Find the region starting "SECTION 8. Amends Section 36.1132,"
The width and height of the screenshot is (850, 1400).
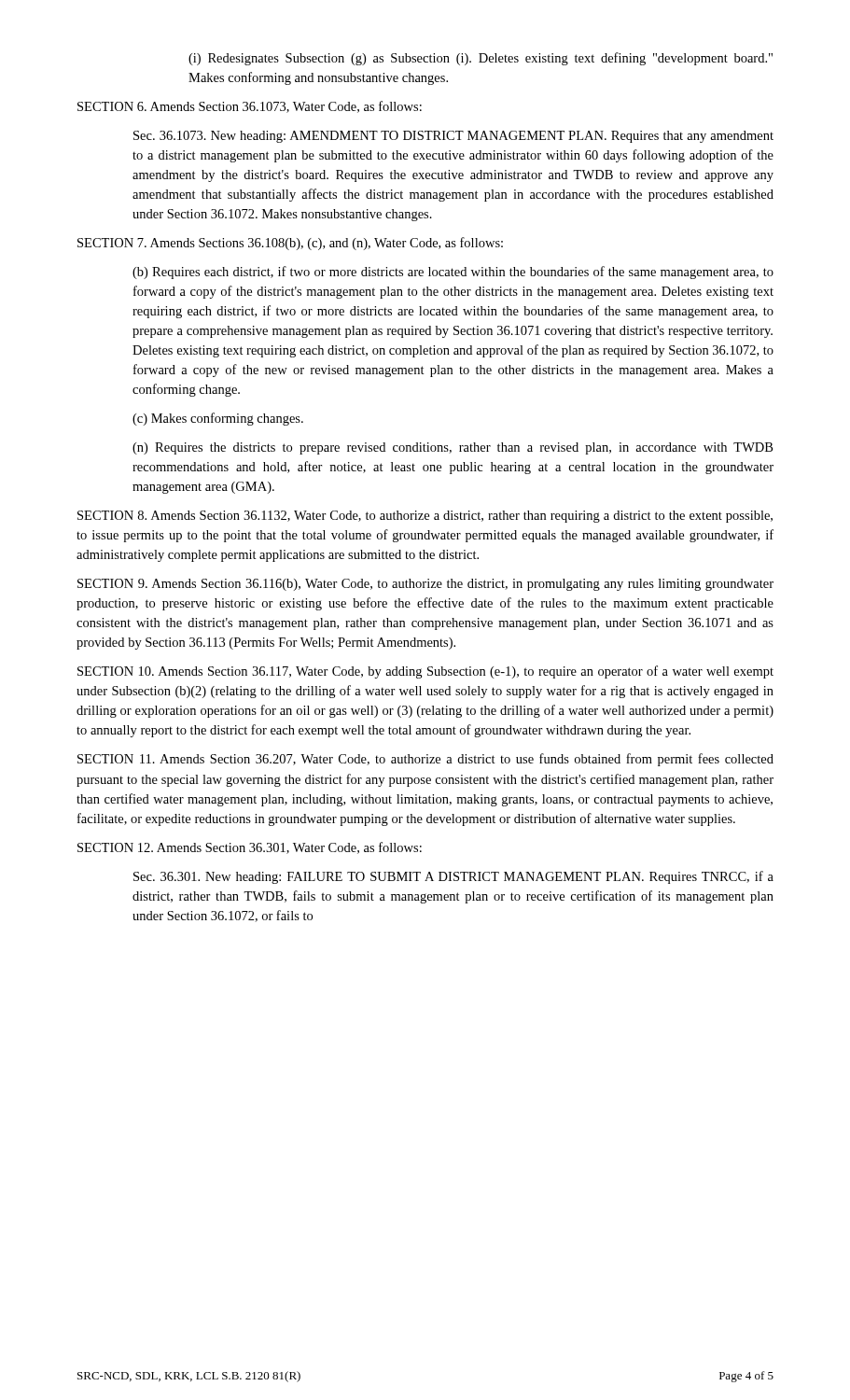click(425, 536)
